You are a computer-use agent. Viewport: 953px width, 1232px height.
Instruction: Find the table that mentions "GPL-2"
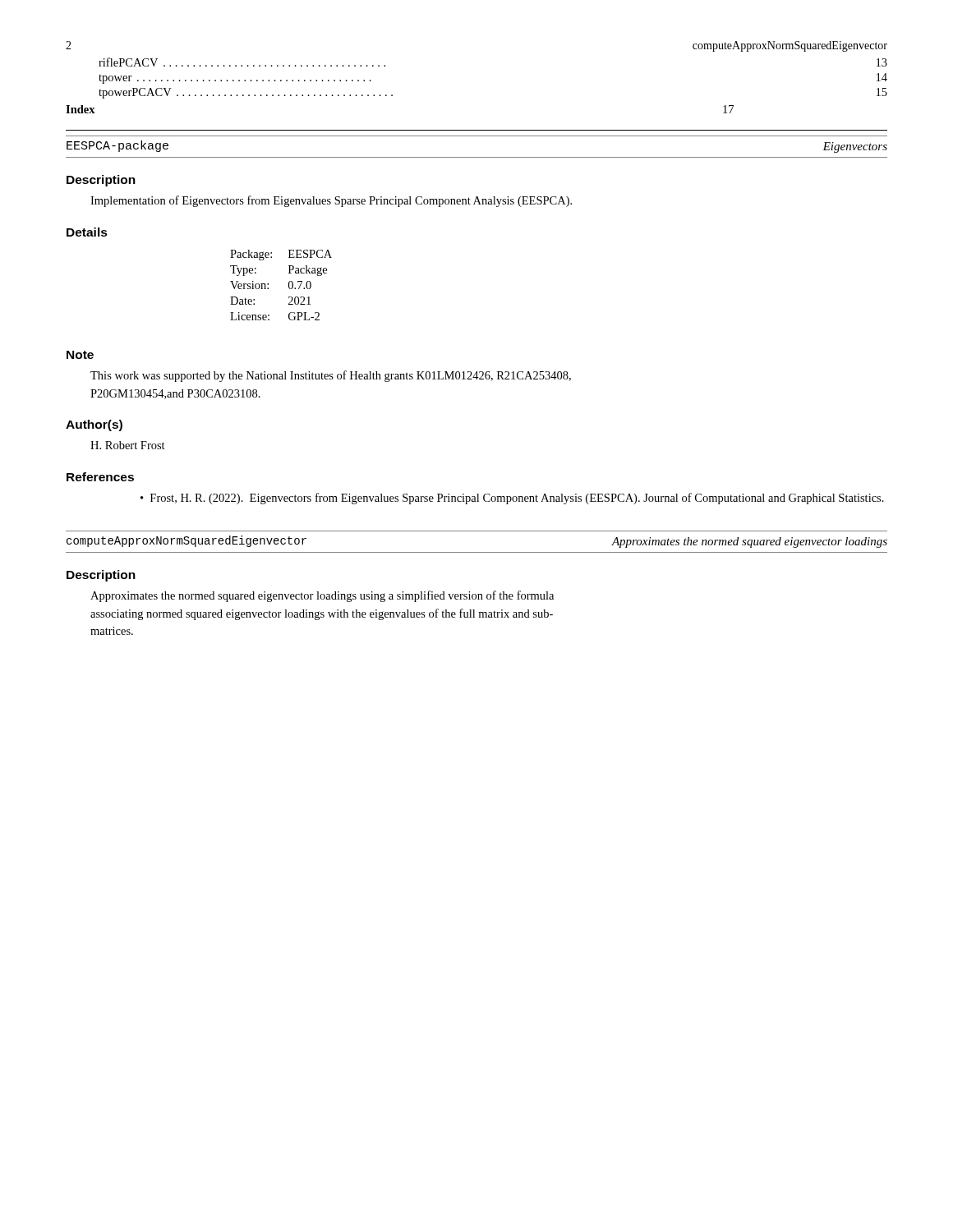point(476,285)
